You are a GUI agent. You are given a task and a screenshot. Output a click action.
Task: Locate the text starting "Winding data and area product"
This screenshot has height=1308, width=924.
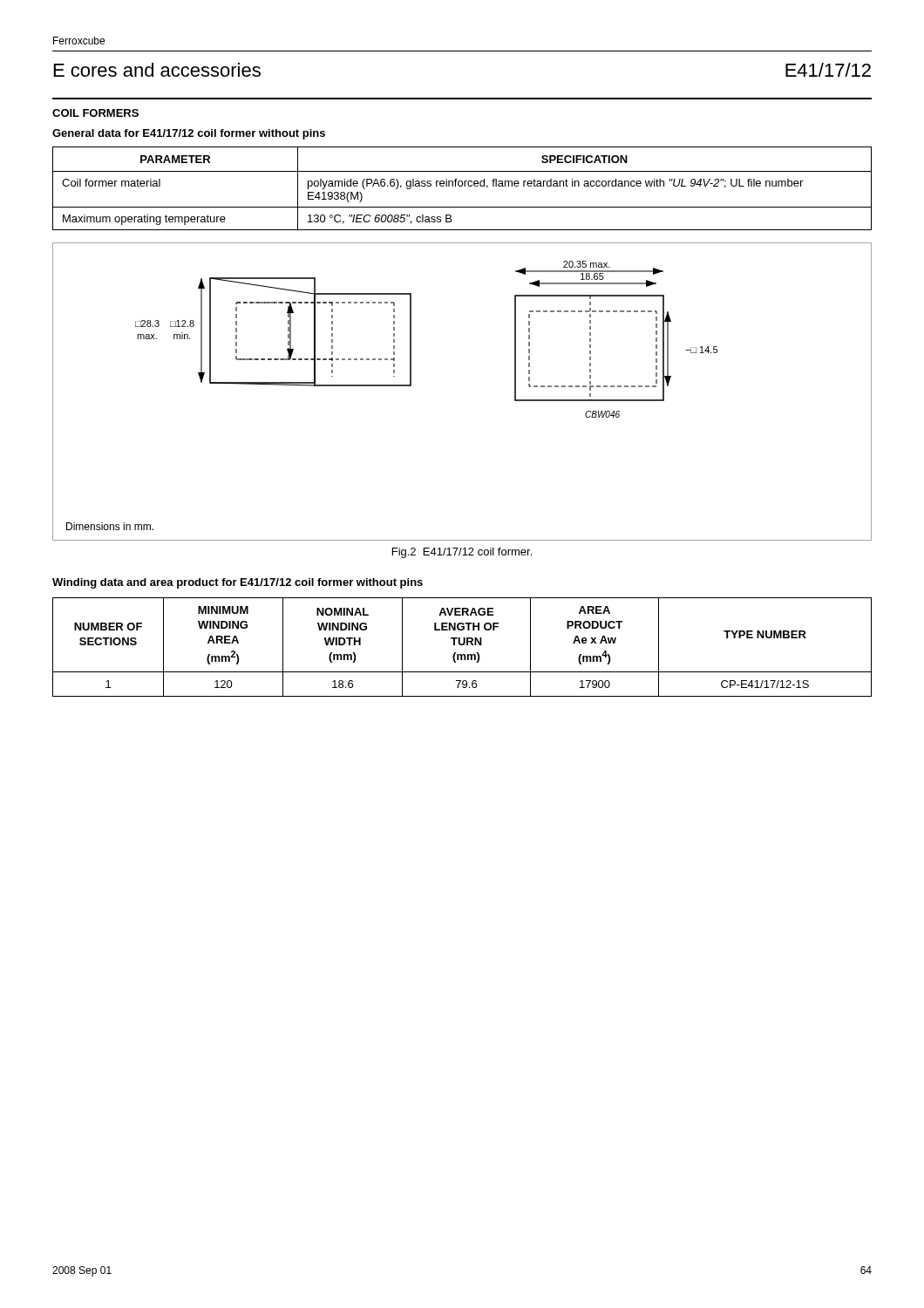[238, 582]
